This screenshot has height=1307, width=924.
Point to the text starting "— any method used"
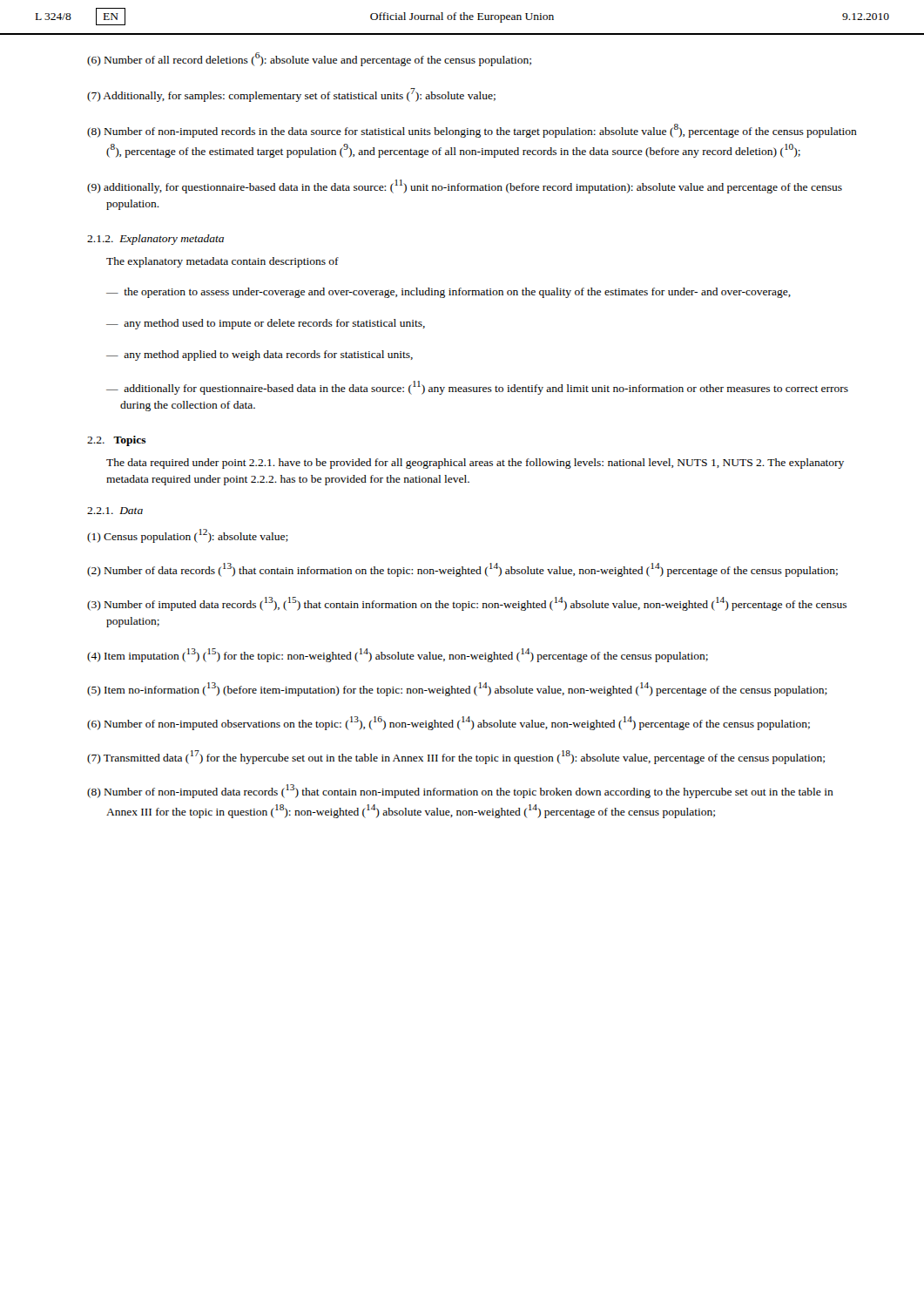click(266, 323)
